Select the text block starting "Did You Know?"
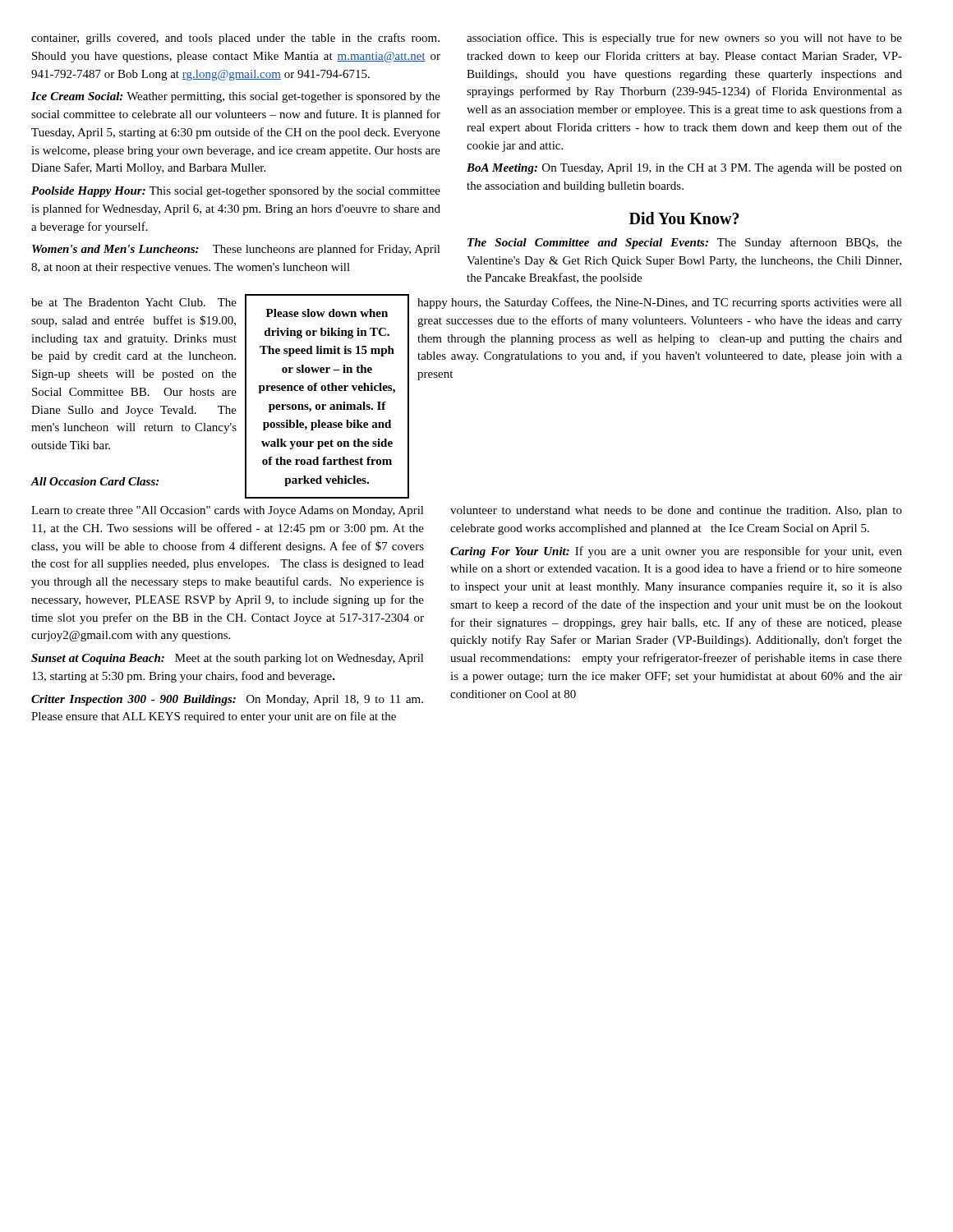 click(684, 218)
